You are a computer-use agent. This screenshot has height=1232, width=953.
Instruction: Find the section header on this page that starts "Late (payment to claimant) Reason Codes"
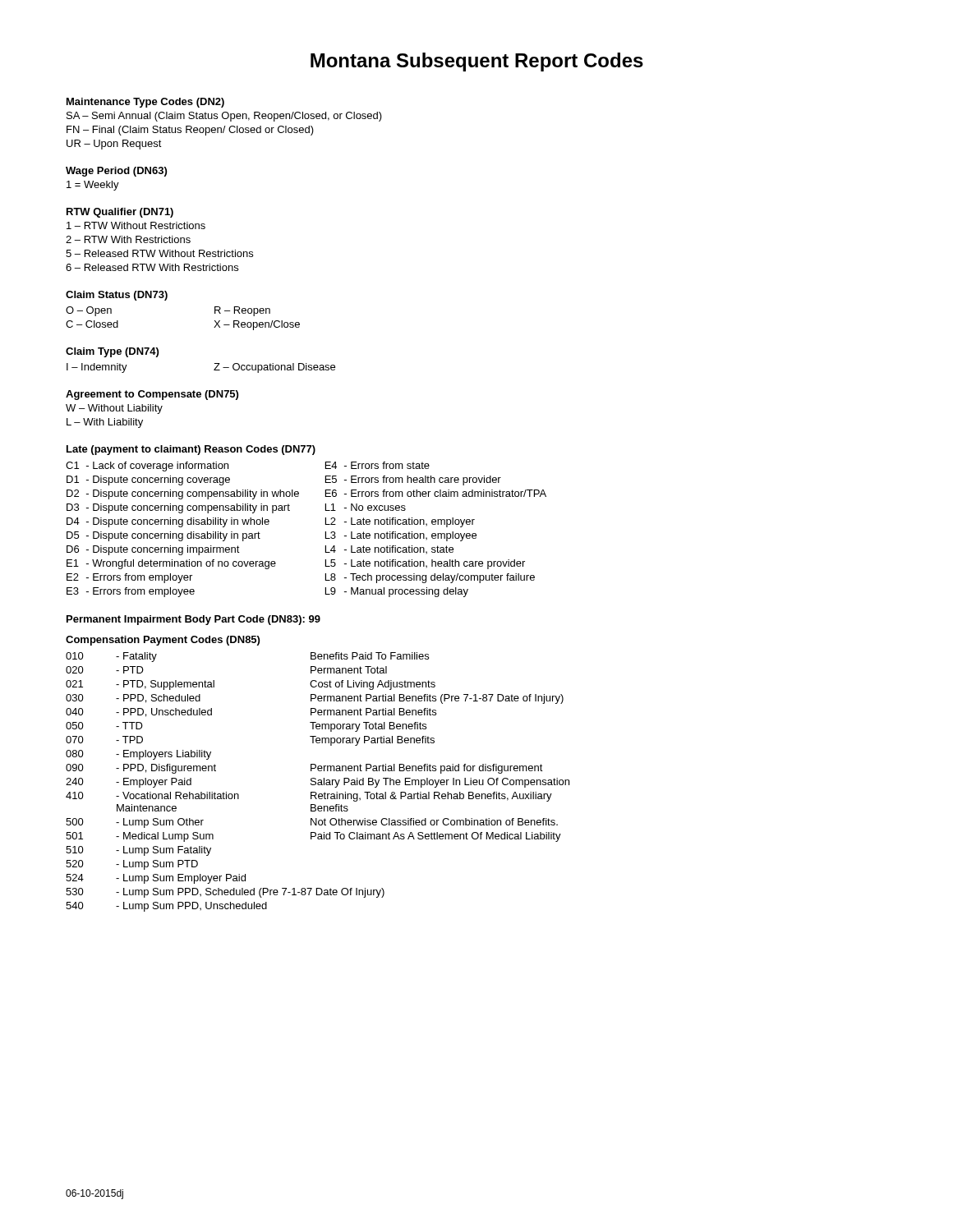coord(191,449)
